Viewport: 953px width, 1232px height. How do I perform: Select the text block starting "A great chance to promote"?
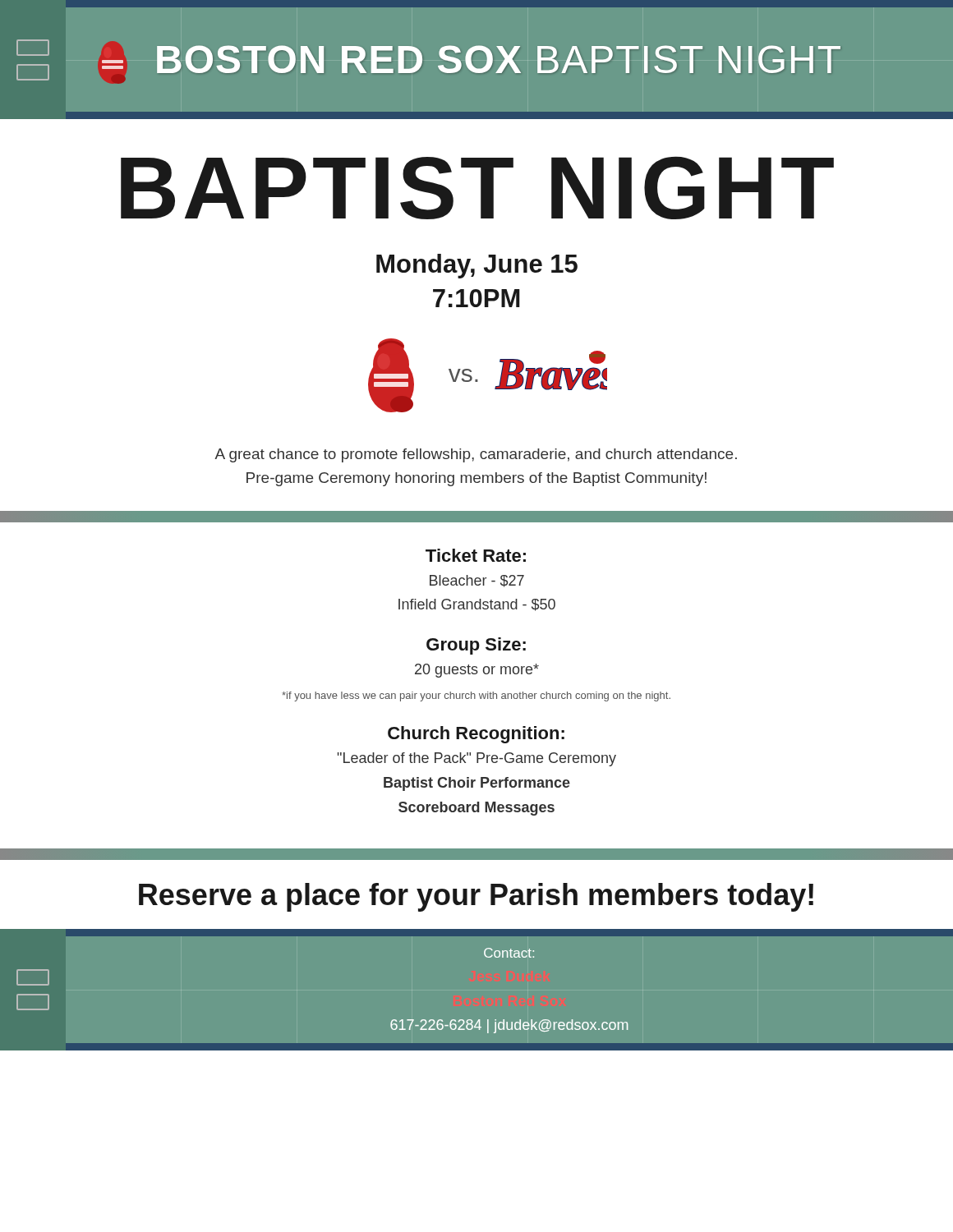click(476, 466)
